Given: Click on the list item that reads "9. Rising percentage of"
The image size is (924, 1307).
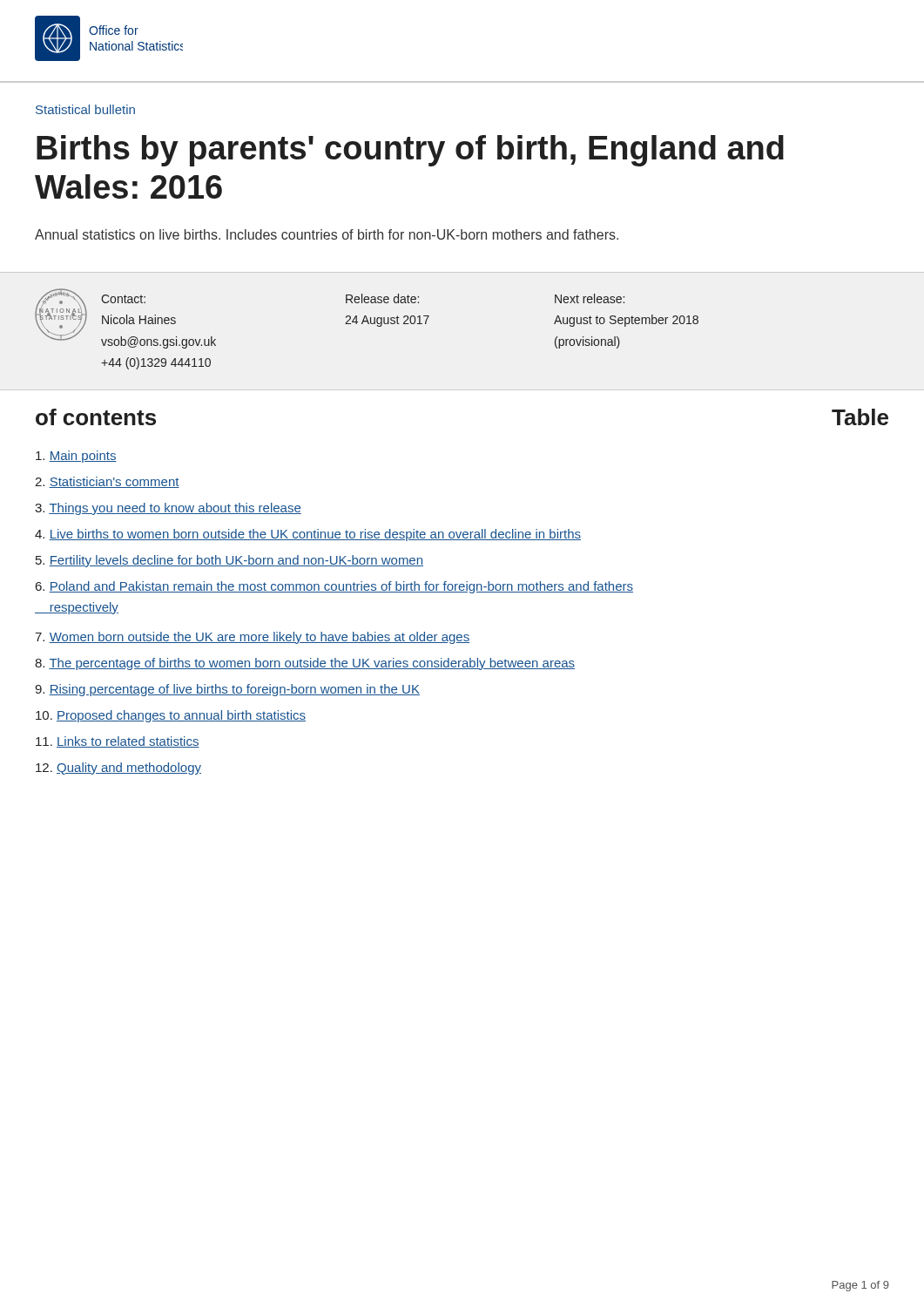Looking at the screenshot, I should pyautogui.click(x=227, y=688).
